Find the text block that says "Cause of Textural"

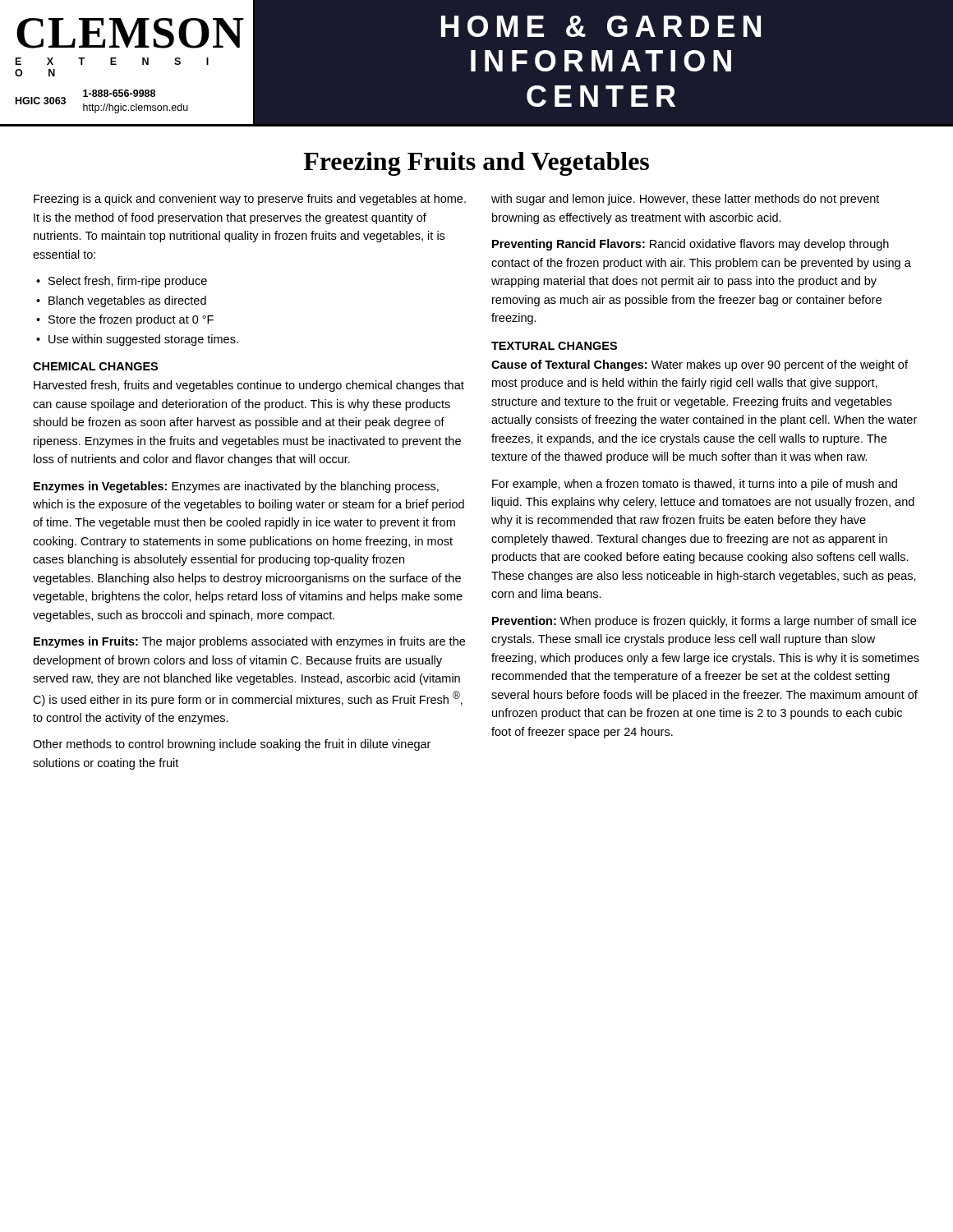[x=704, y=411]
